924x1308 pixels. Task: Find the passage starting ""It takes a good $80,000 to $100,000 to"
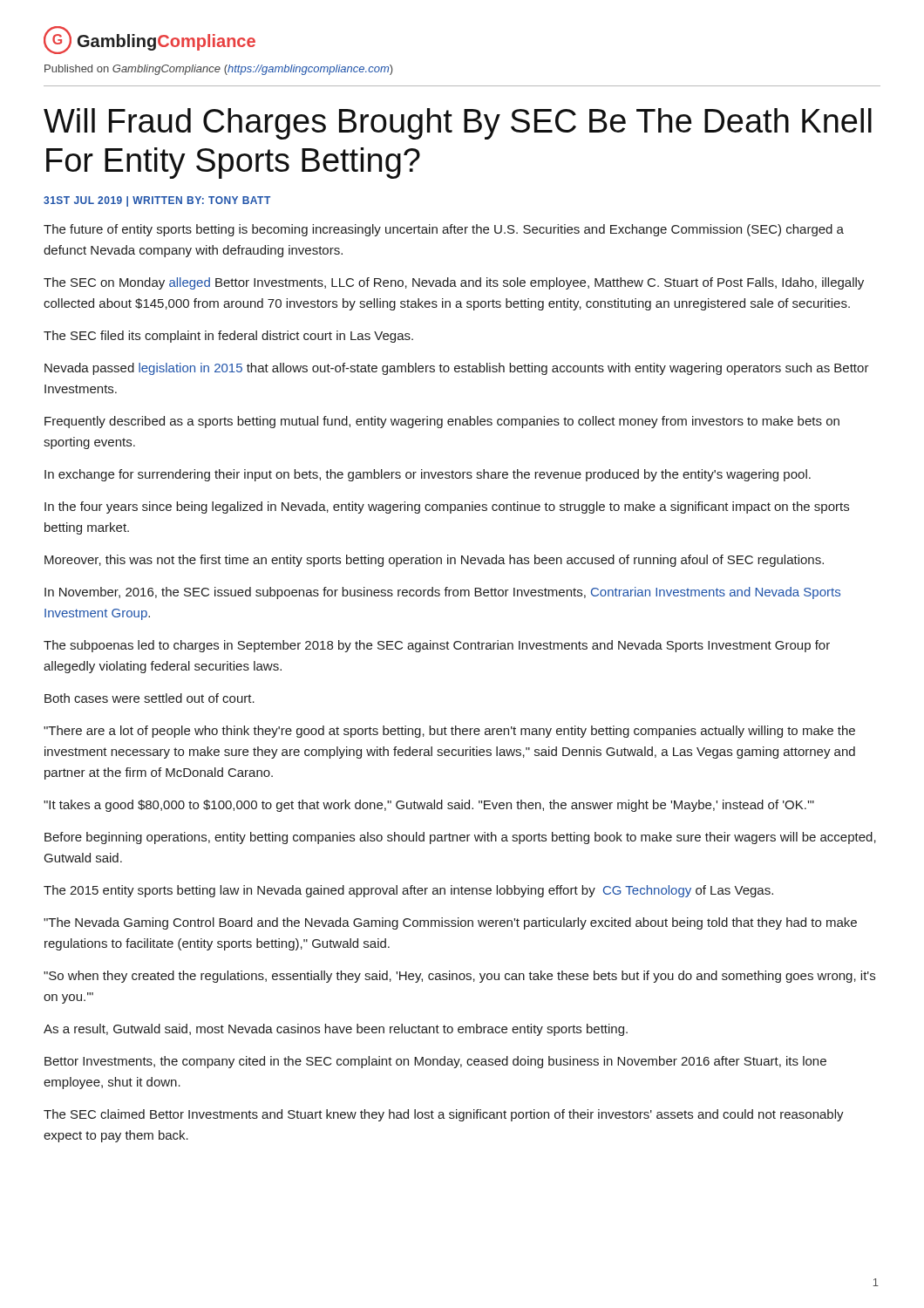(429, 804)
